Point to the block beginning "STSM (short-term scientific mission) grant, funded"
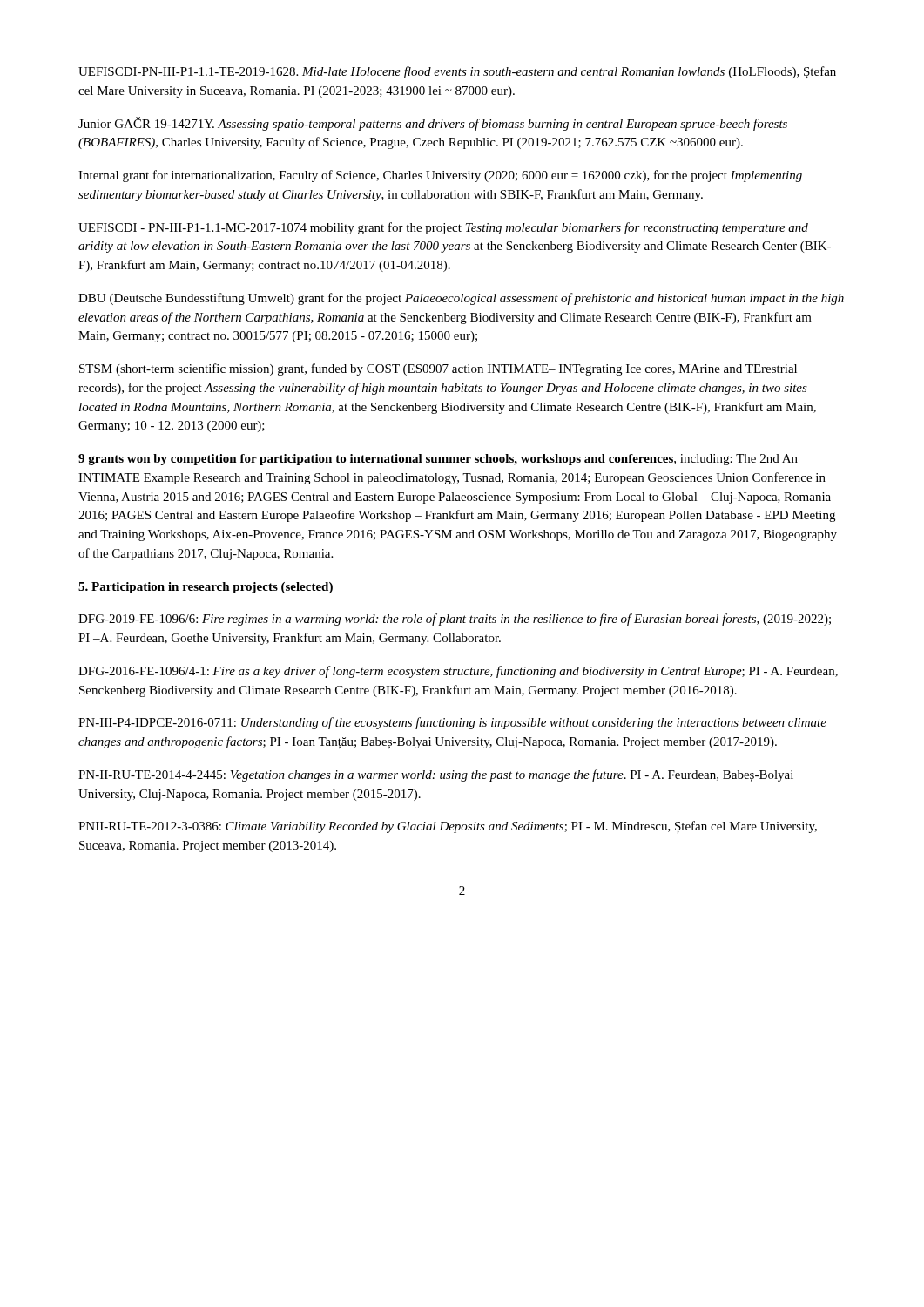This screenshot has width=924, height=1307. [x=462, y=398]
